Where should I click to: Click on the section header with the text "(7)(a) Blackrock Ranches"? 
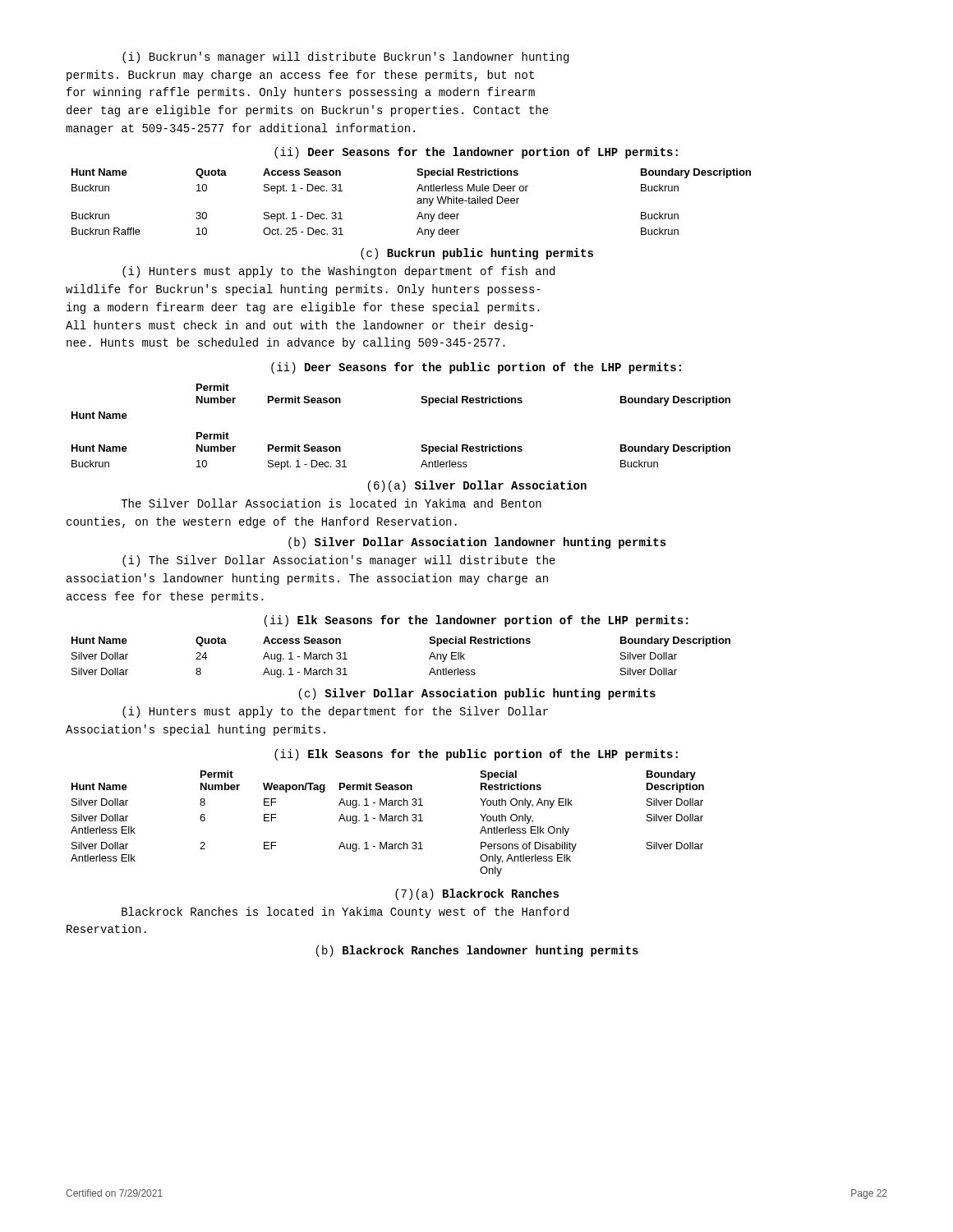(476, 894)
